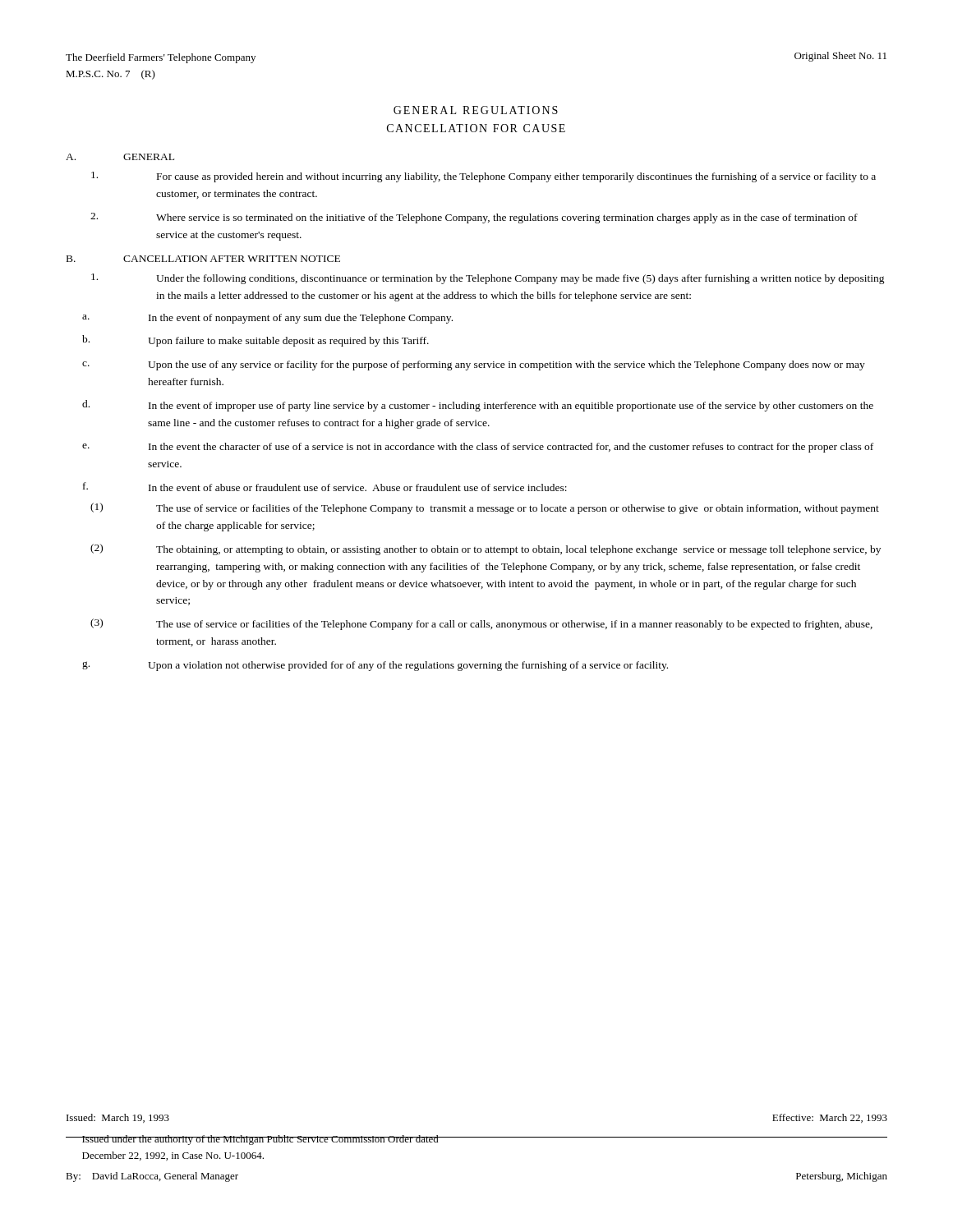The height and width of the screenshot is (1232, 953).
Task: Select the block starting "e. In the event the"
Action: pyautogui.click(x=476, y=456)
